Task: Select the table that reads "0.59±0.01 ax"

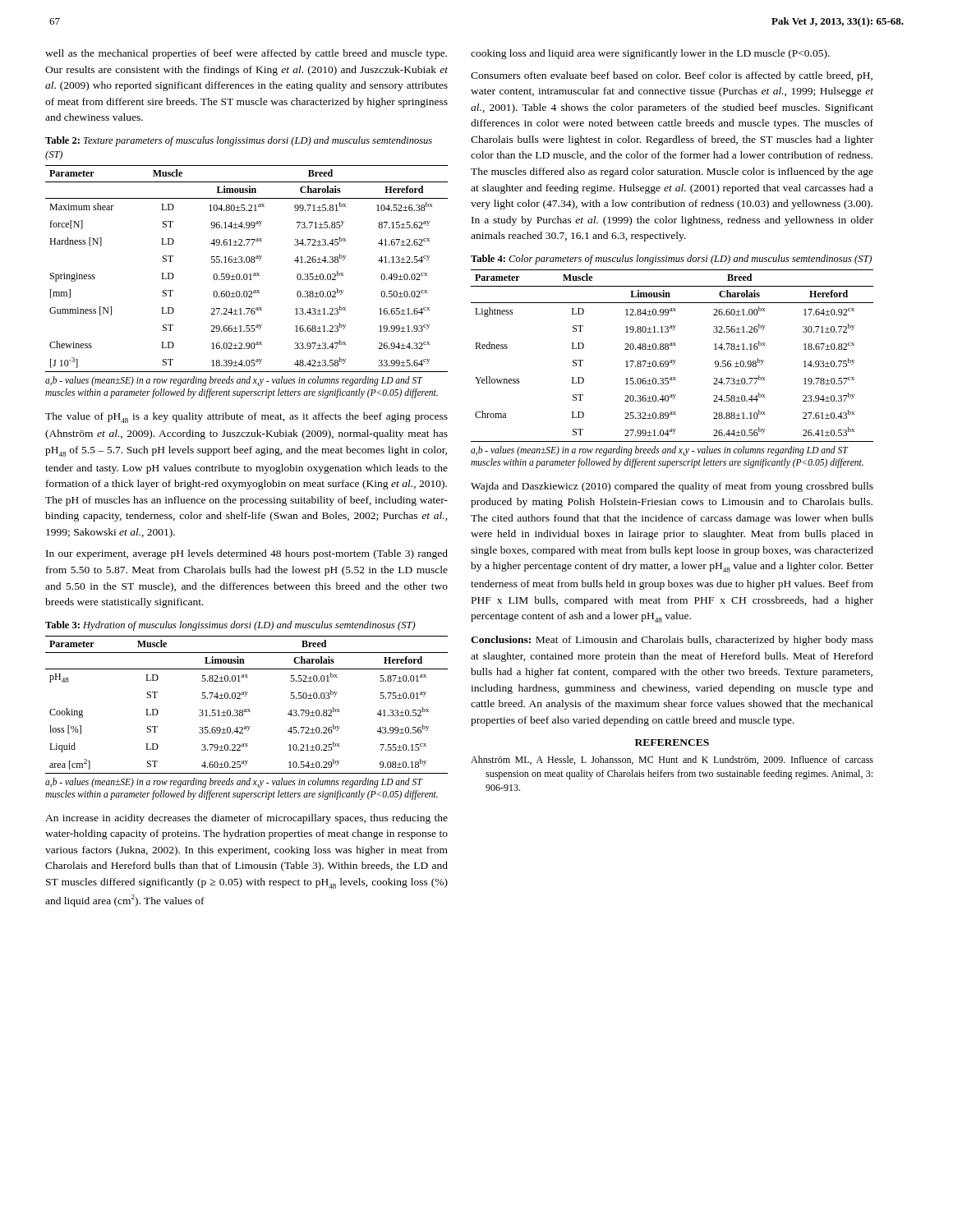Action: pos(246,267)
